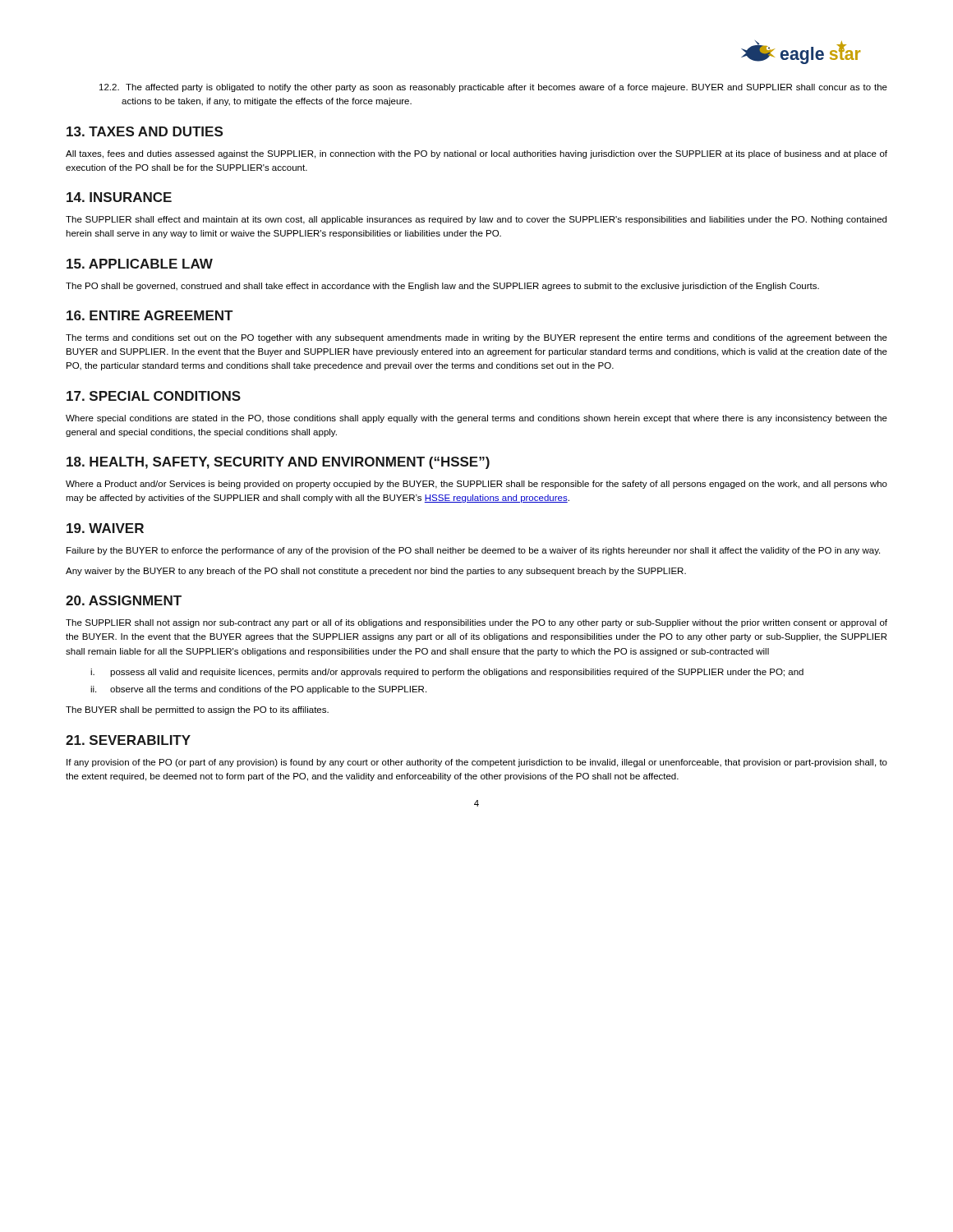Image resolution: width=953 pixels, height=1232 pixels.
Task: Find the block on this page that starts "Where a Product and/or Services is"
Action: pos(476,491)
